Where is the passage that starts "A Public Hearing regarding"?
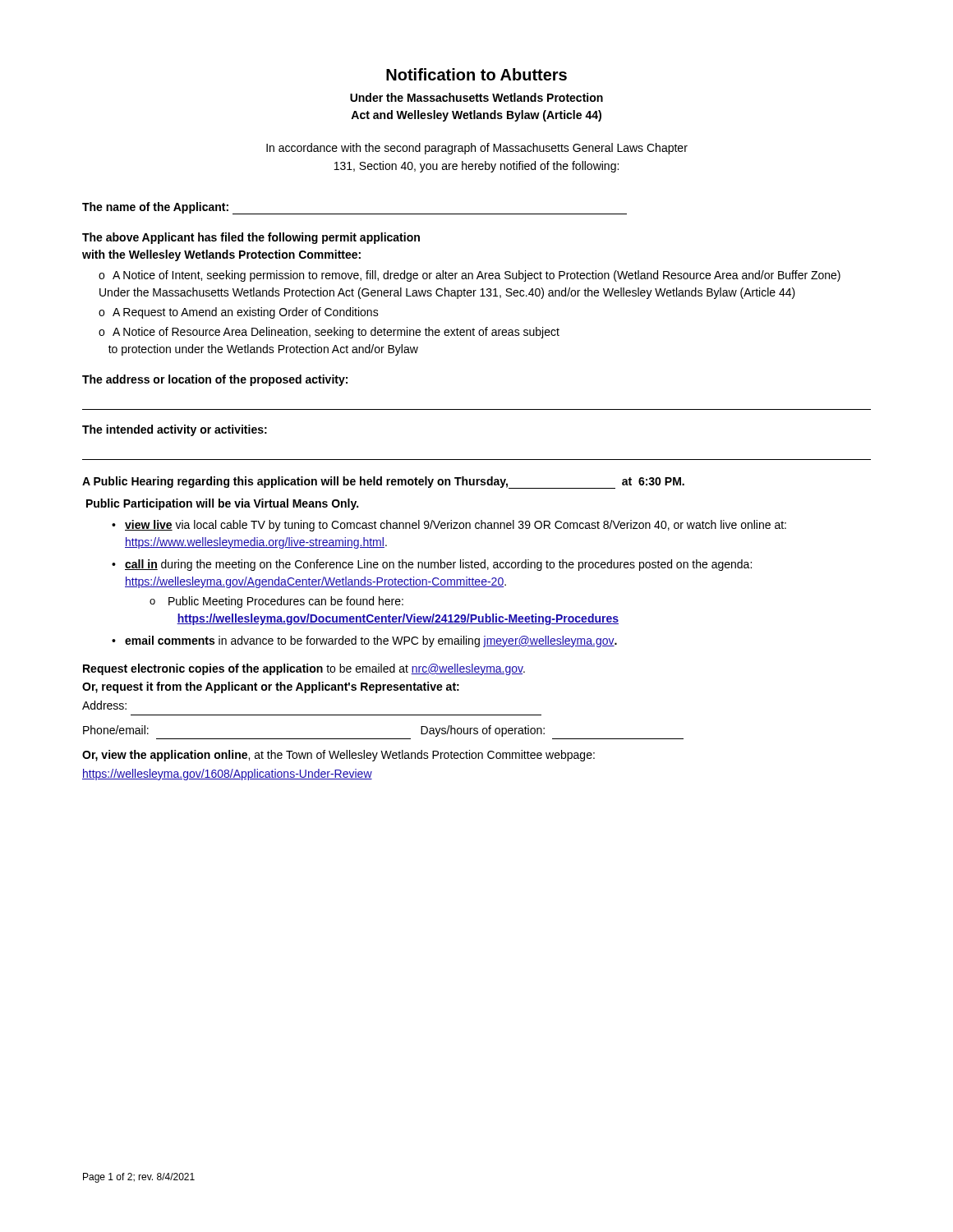953x1232 pixels. (384, 482)
